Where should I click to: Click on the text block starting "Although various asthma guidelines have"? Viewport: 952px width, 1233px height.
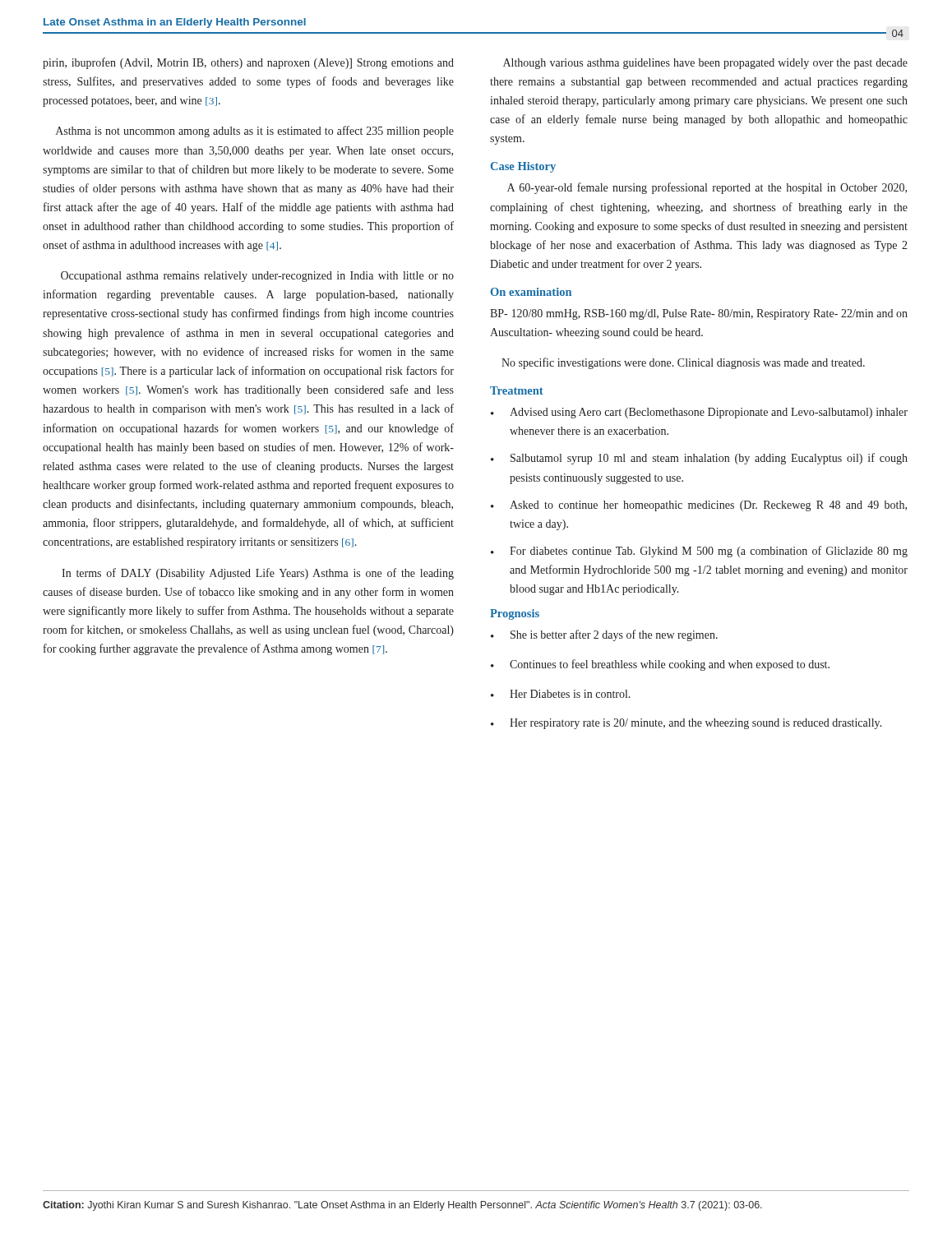pyautogui.click(x=699, y=101)
